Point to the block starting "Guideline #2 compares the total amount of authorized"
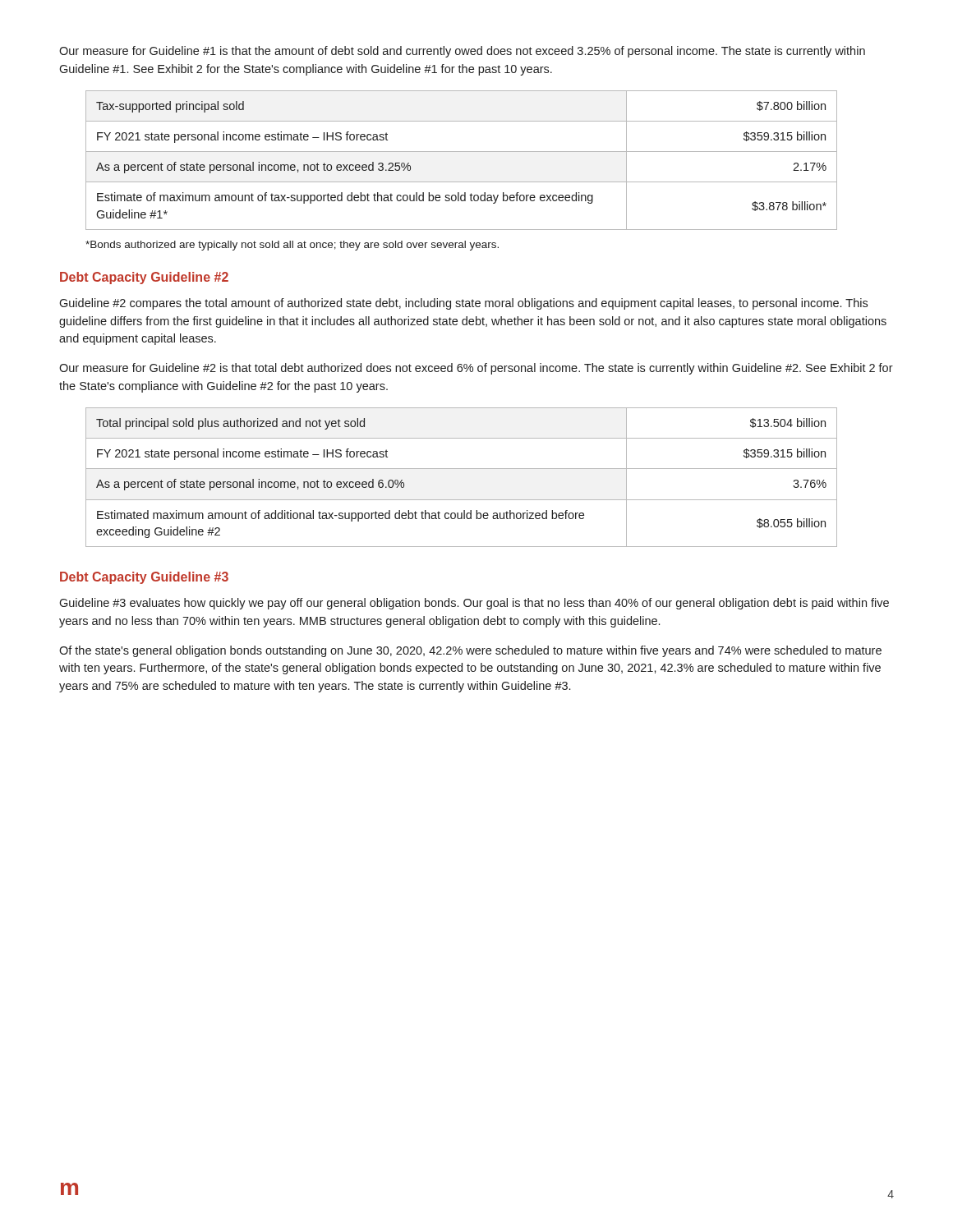 coord(473,321)
